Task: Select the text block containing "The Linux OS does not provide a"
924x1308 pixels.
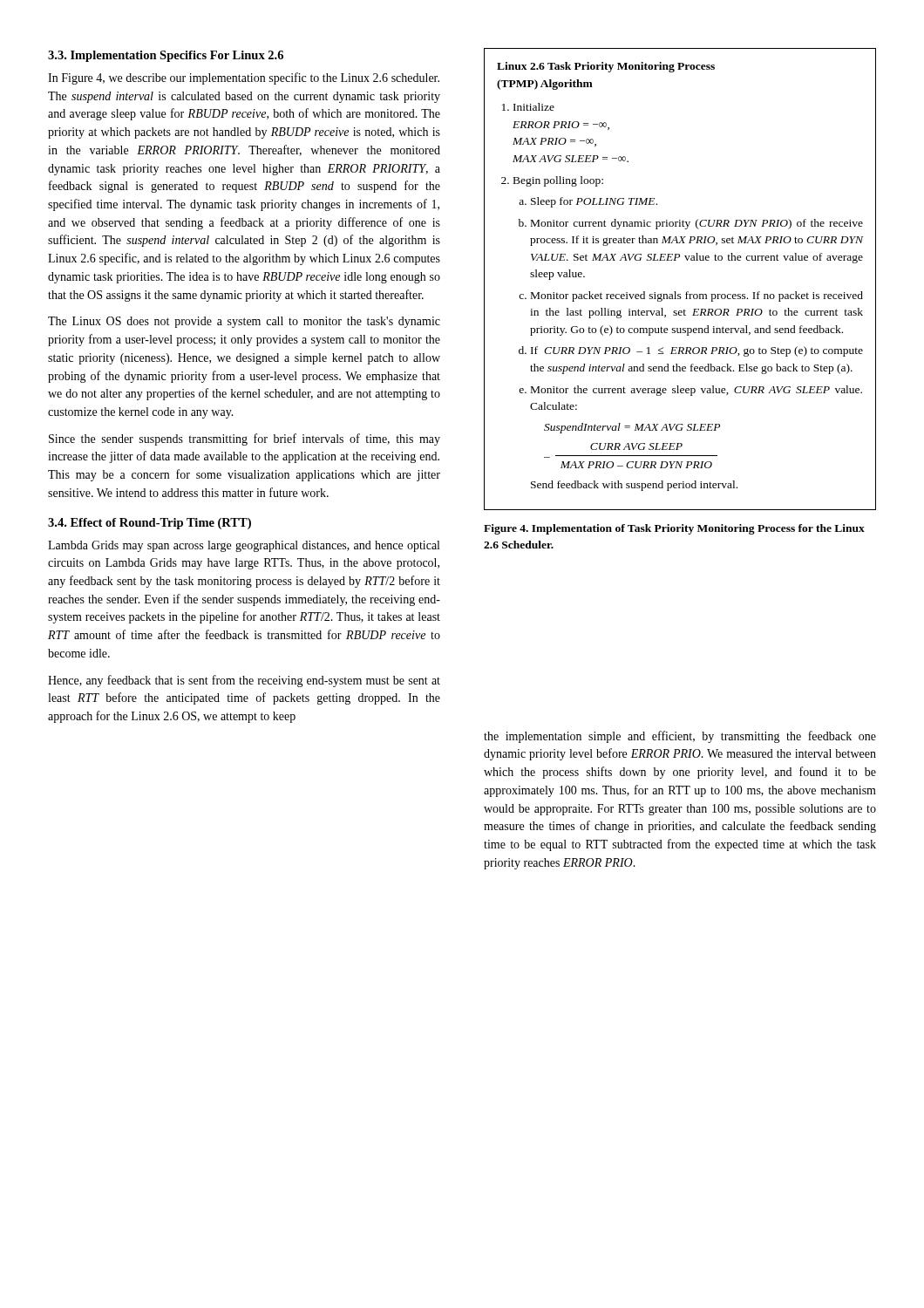Action: click(x=244, y=367)
